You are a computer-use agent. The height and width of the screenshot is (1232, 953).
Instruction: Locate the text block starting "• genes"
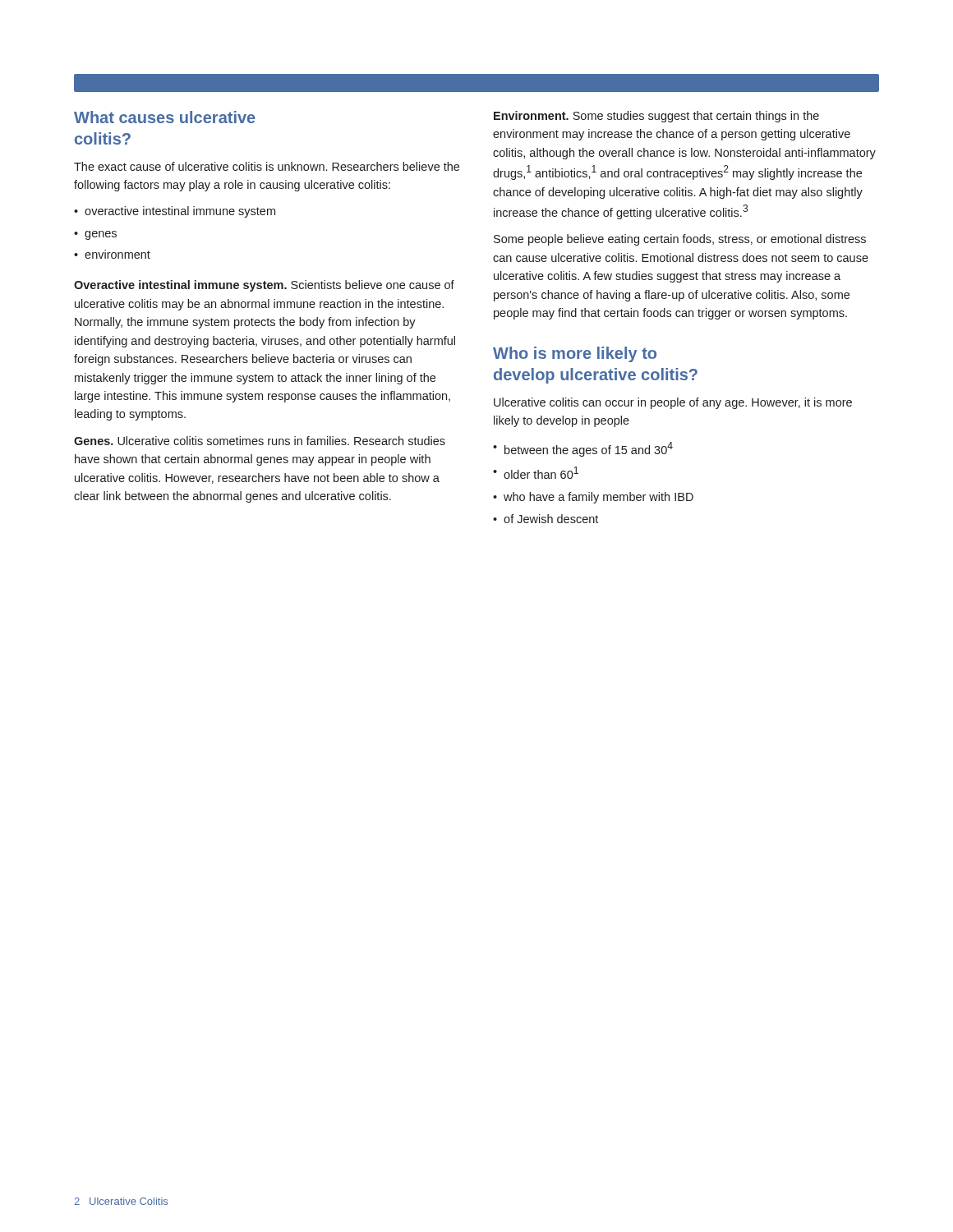[x=96, y=234]
